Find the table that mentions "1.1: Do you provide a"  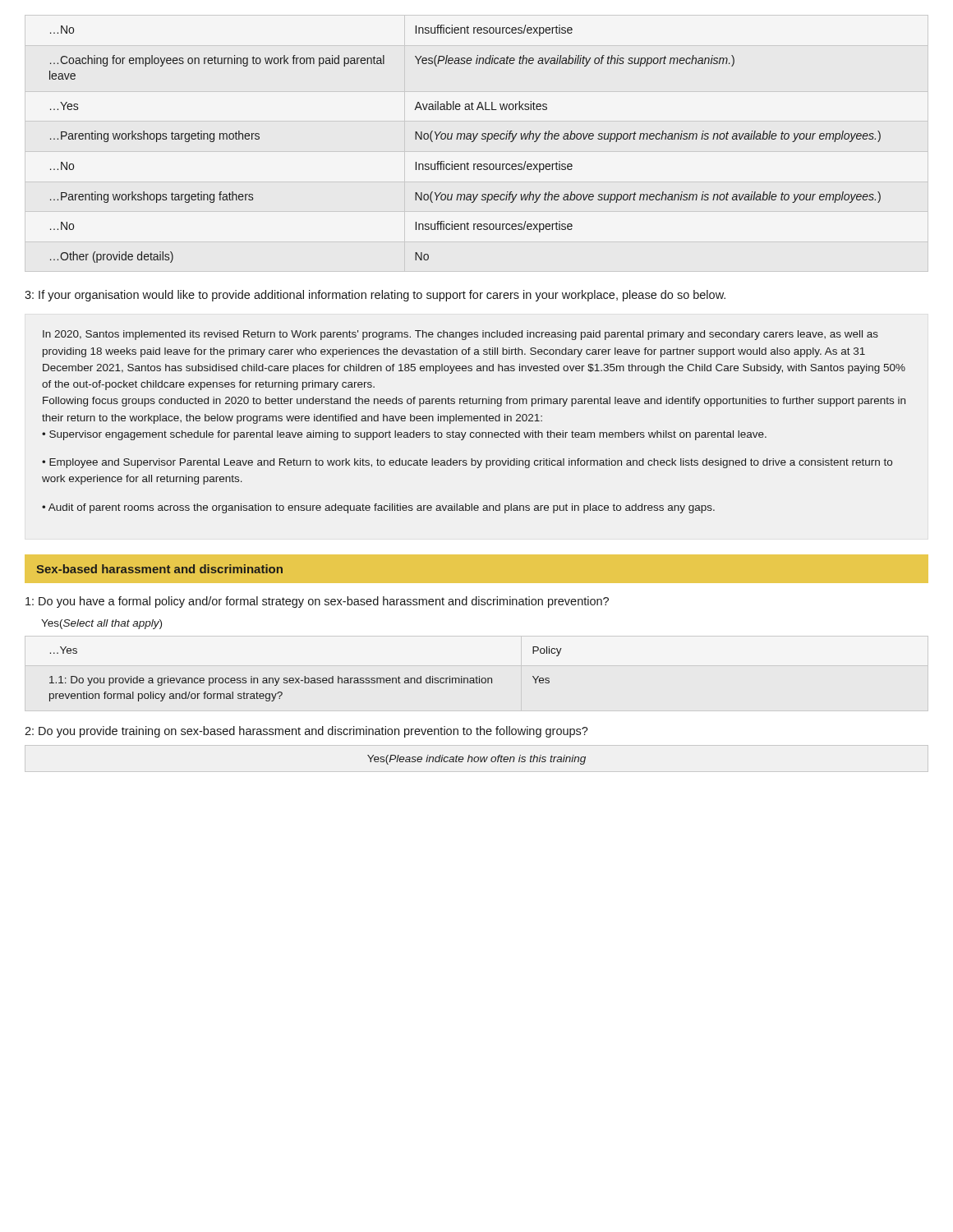[x=476, y=673]
